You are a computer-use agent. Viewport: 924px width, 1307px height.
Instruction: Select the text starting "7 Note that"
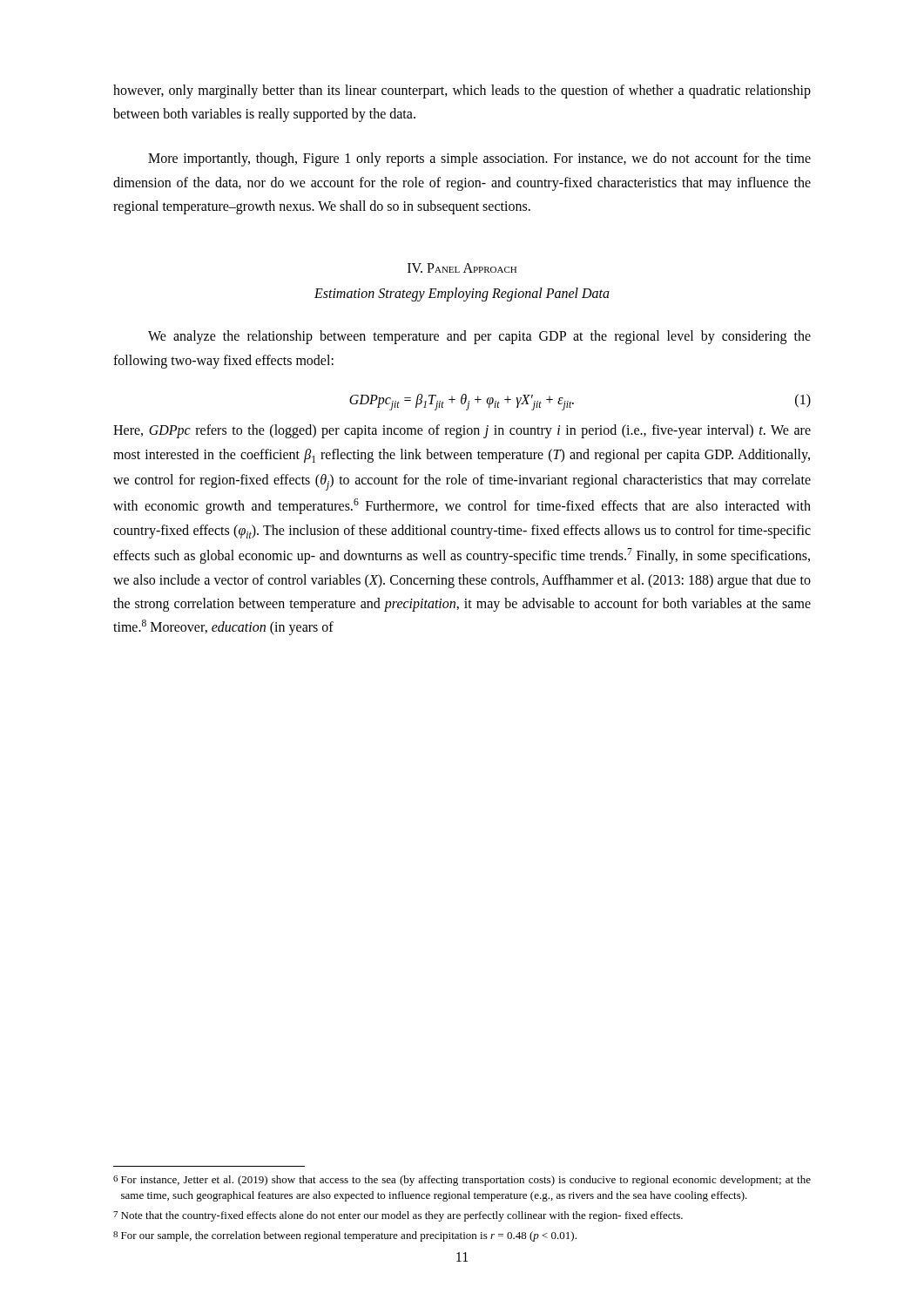pyautogui.click(x=462, y=1216)
